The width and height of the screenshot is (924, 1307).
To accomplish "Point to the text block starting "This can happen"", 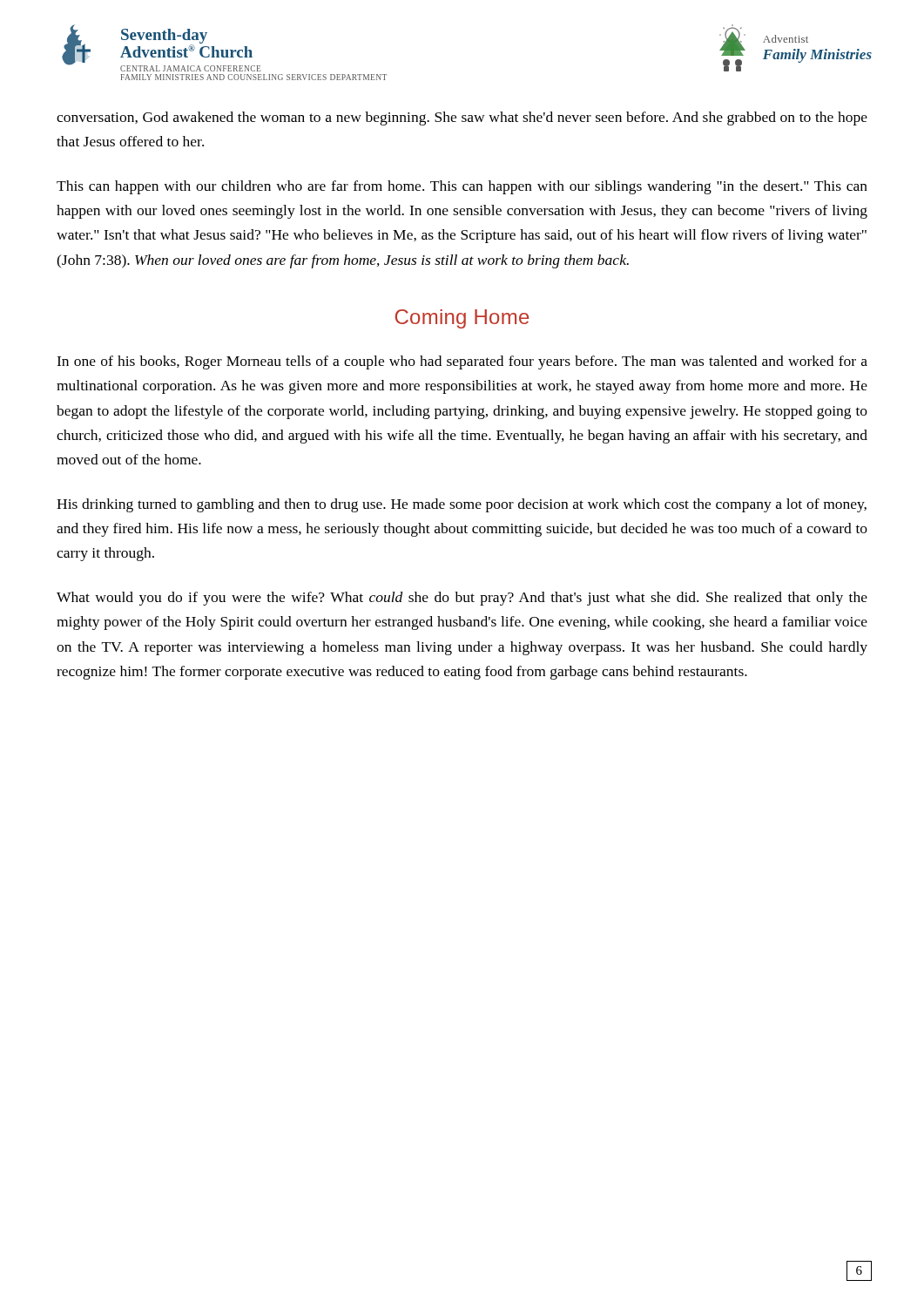I will coord(462,222).
